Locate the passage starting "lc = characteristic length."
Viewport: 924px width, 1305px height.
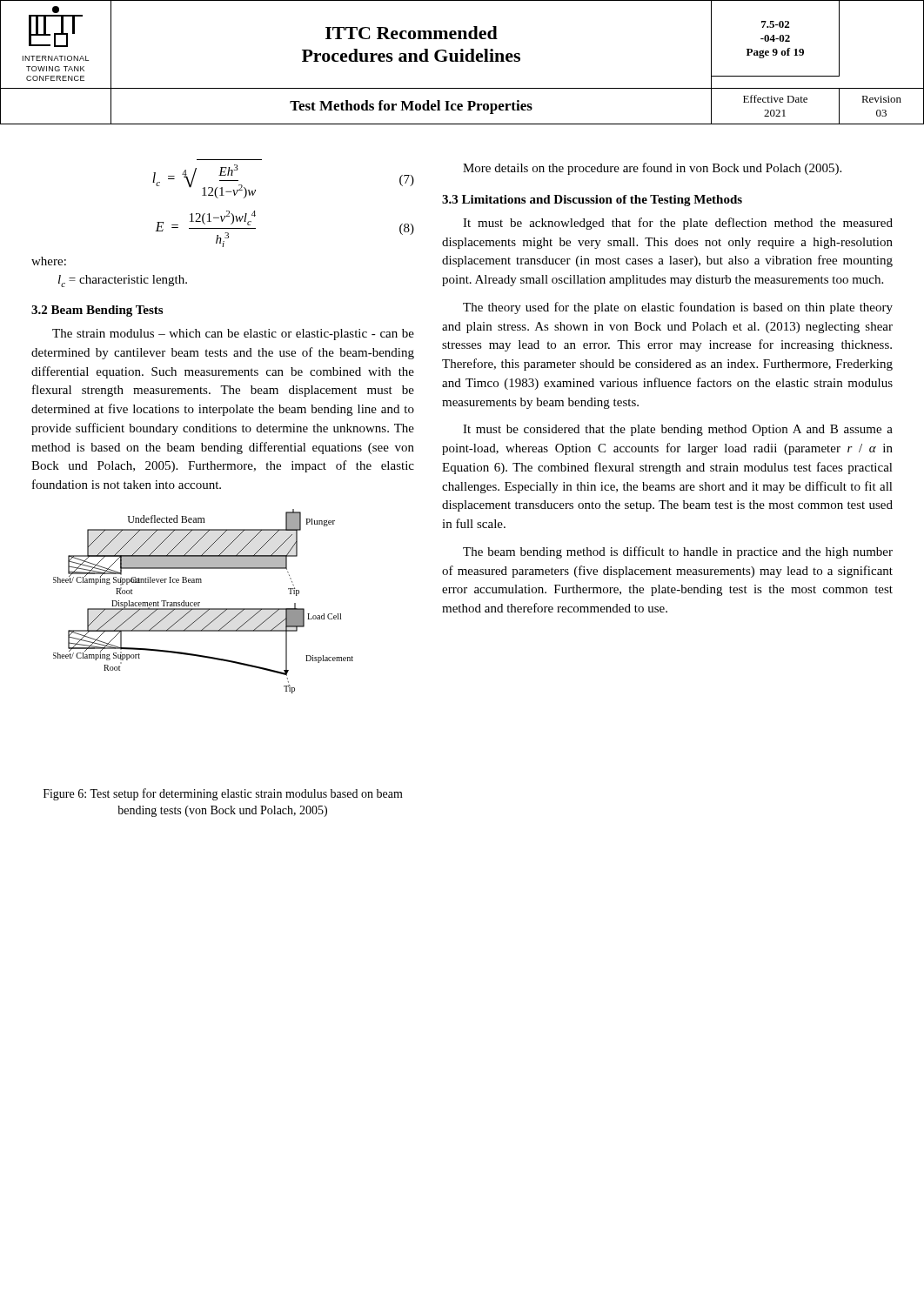(123, 281)
